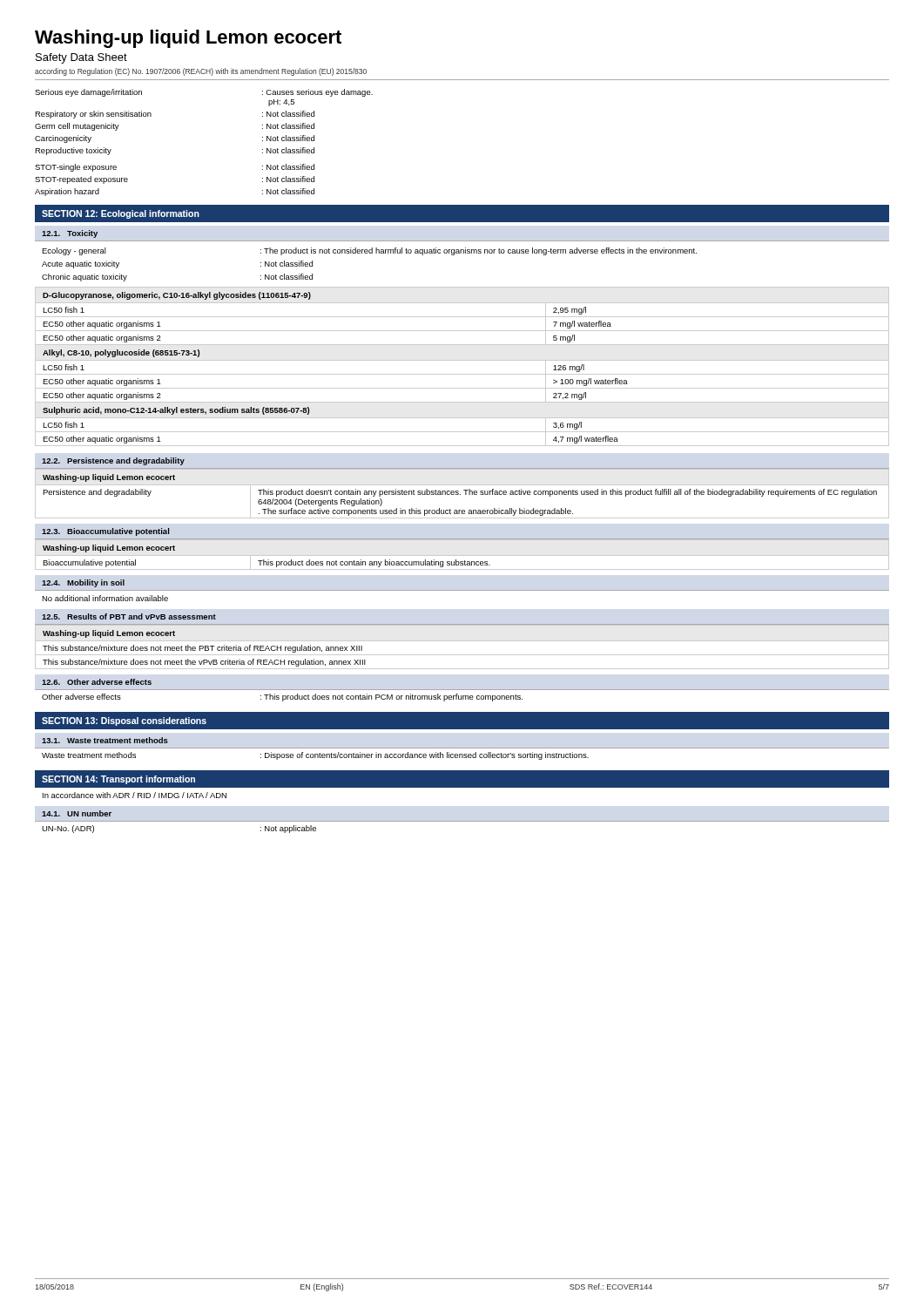Locate the block of text that opens with "Reproductive toxicity :"

point(75,150)
